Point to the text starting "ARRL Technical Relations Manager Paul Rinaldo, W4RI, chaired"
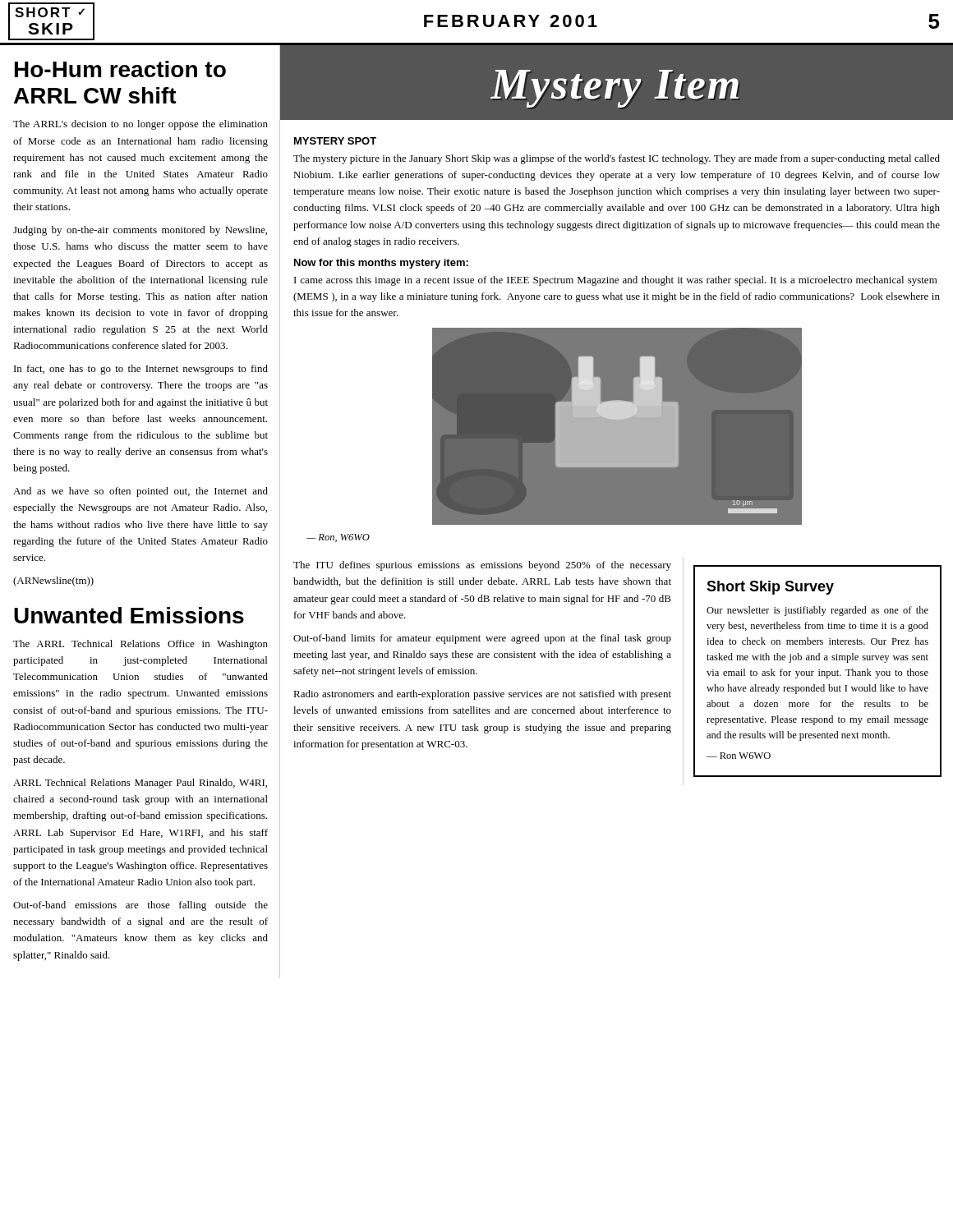The width and height of the screenshot is (953, 1232). [x=140, y=832]
